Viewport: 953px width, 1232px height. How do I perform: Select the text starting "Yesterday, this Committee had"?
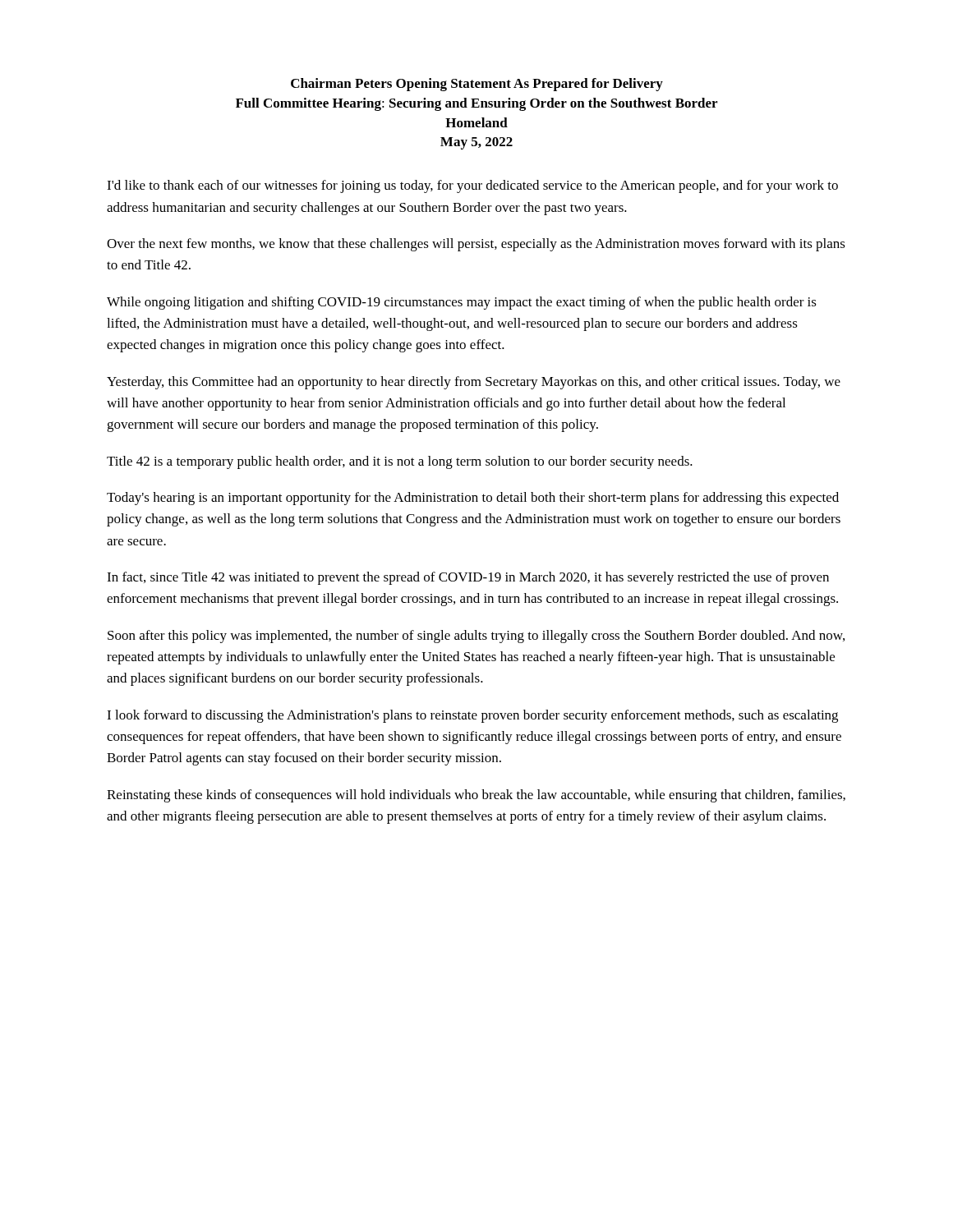coord(474,403)
